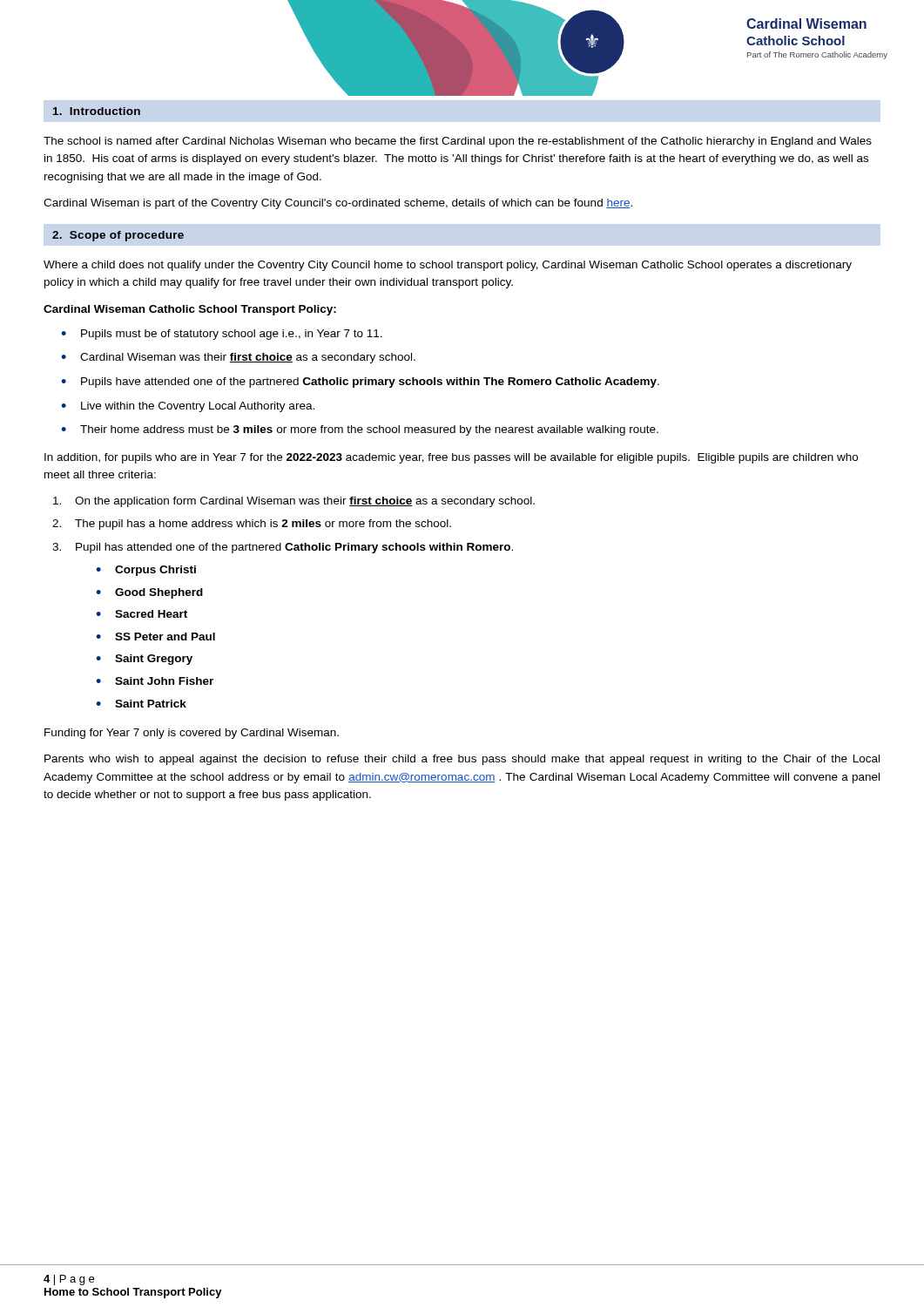Locate the text block with the text "Parents who wish to appeal against the decision"
The width and height of the screenshot is (924, 1307).
pos(462,776)
